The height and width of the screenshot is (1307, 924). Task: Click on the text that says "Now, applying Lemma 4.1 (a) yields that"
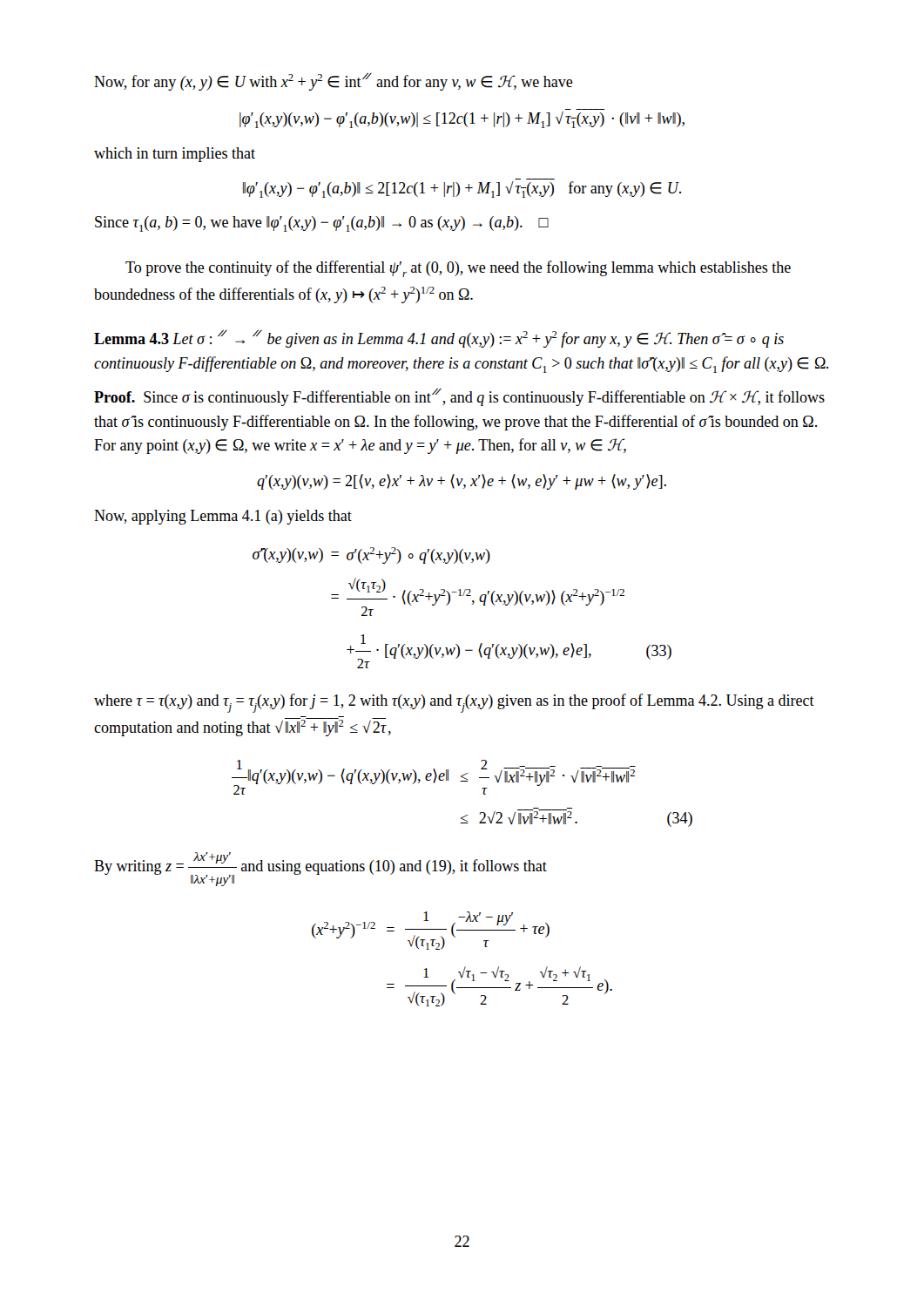[x=223, y=516]
